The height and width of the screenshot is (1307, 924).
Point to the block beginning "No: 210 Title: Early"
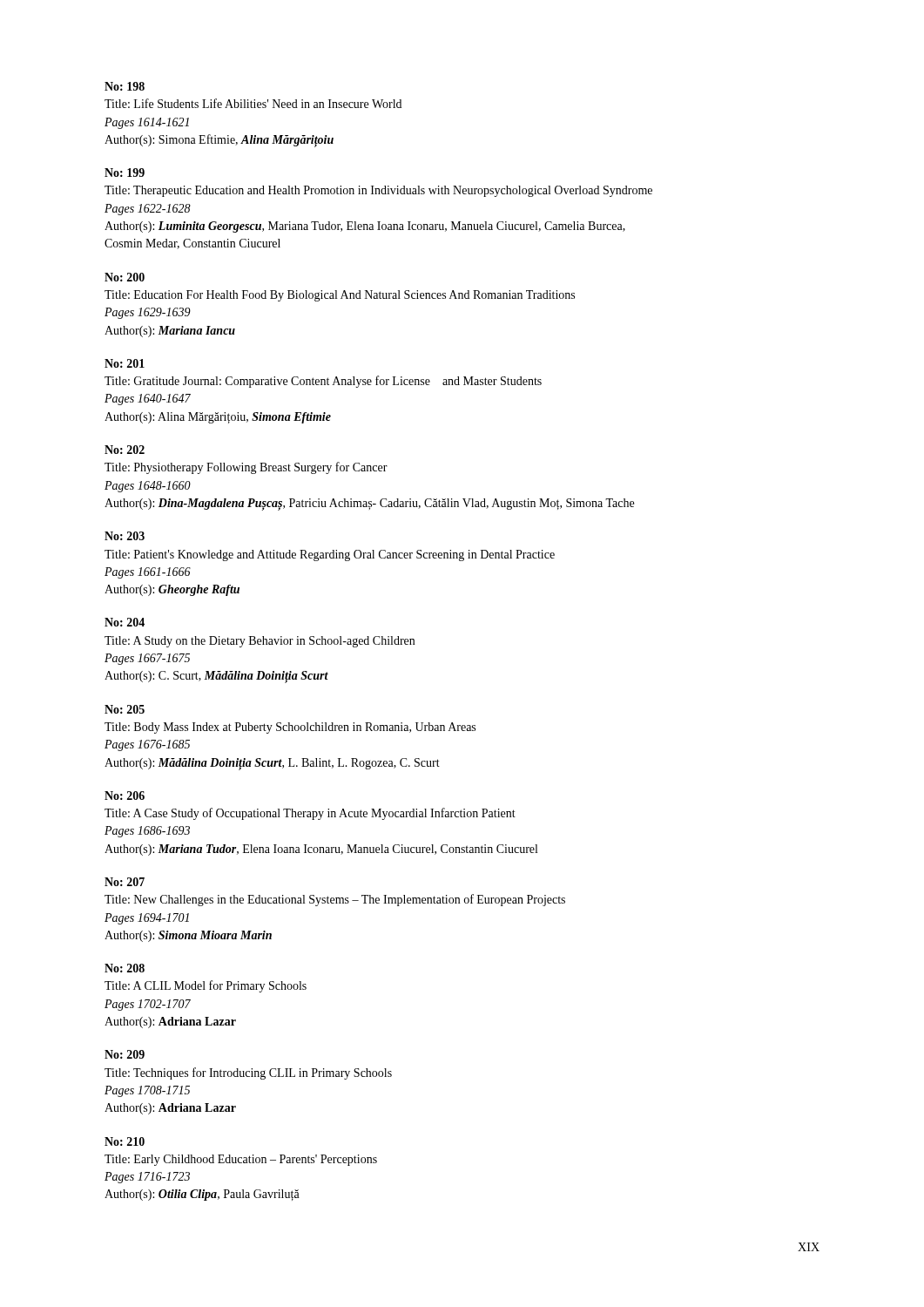coord(125,1141)
